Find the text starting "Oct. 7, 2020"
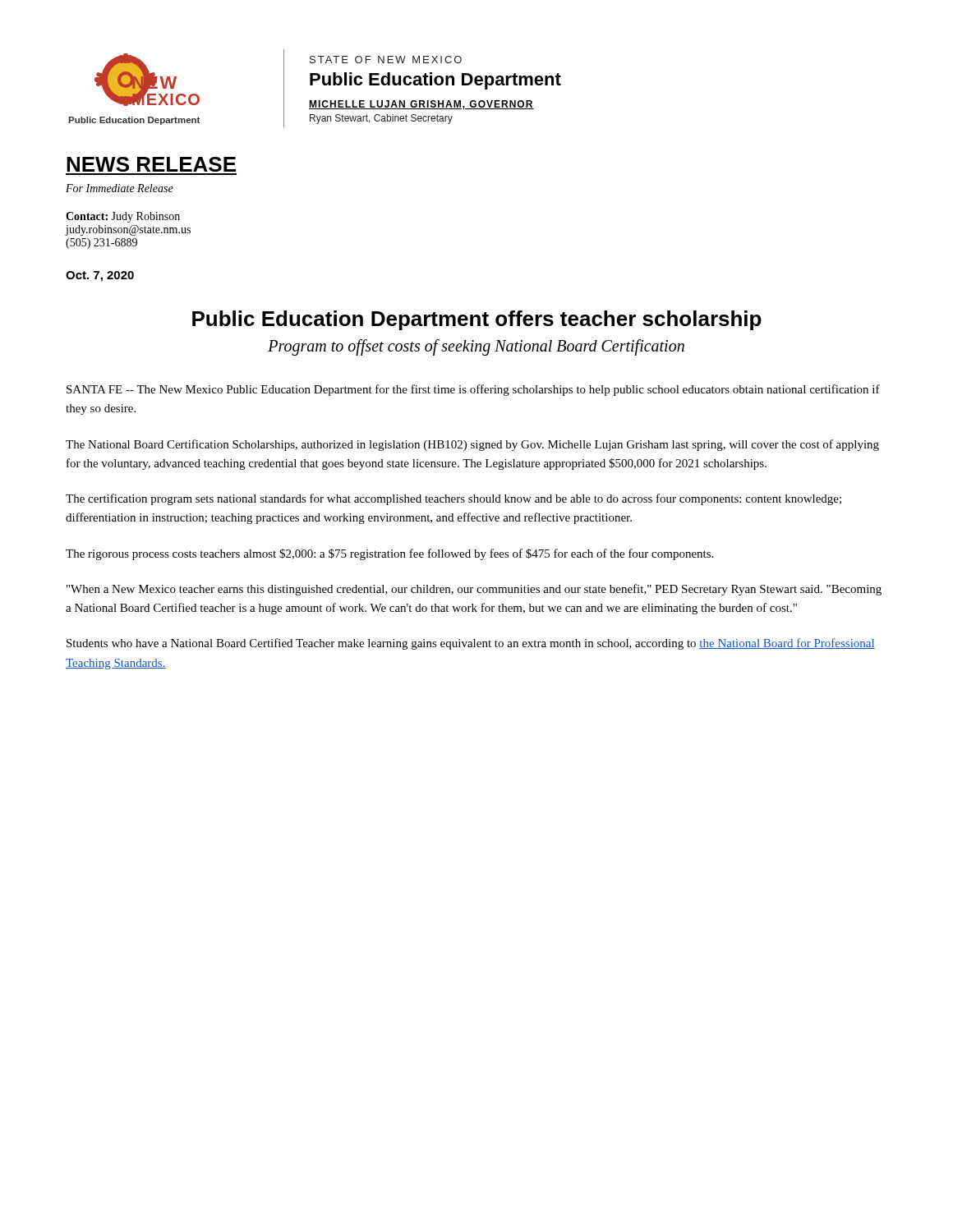 tap(100, 275)
